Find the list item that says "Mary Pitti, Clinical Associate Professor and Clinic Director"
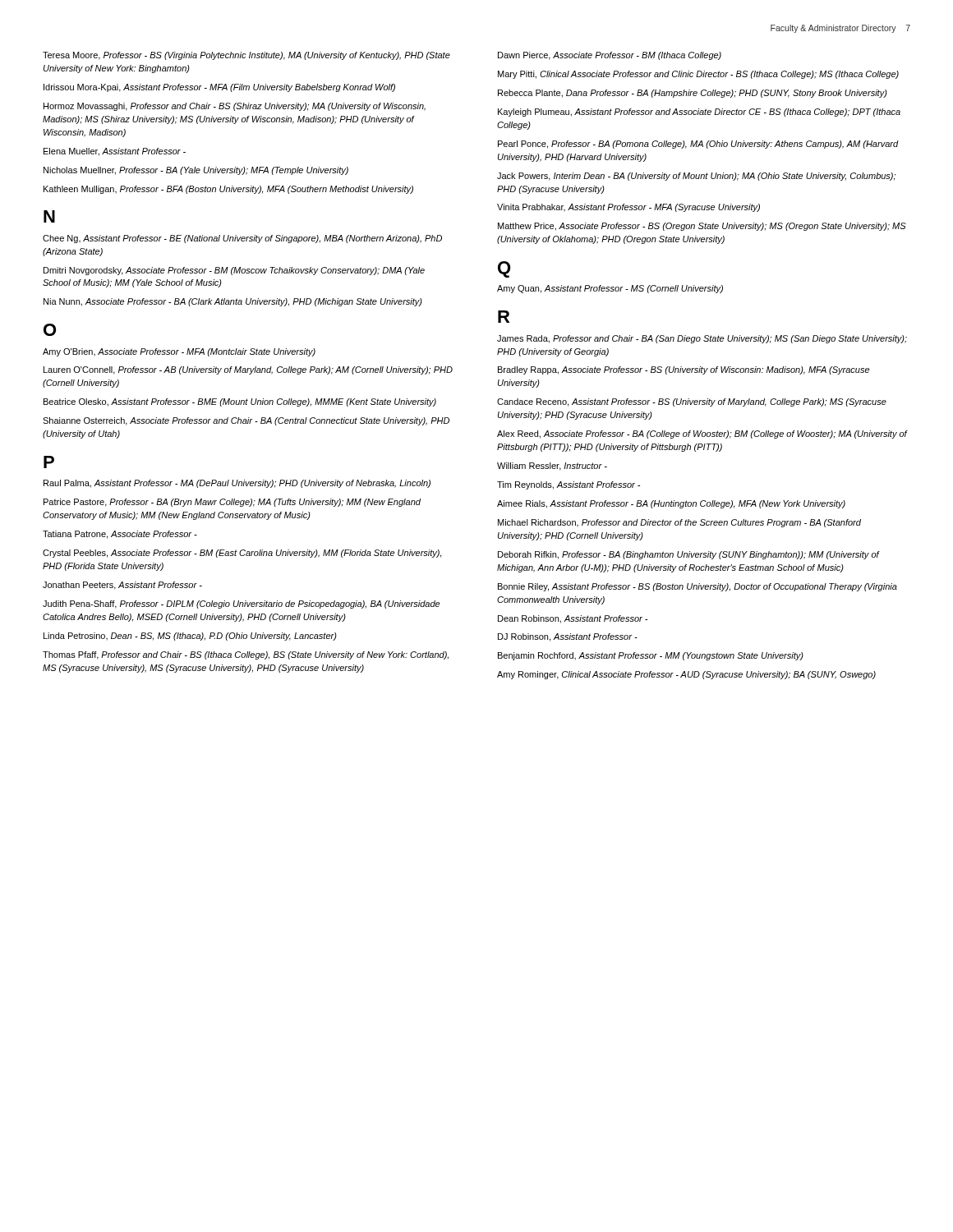Screen dimensions: 1232x953 pyautogui.click(x=698, y=74)
